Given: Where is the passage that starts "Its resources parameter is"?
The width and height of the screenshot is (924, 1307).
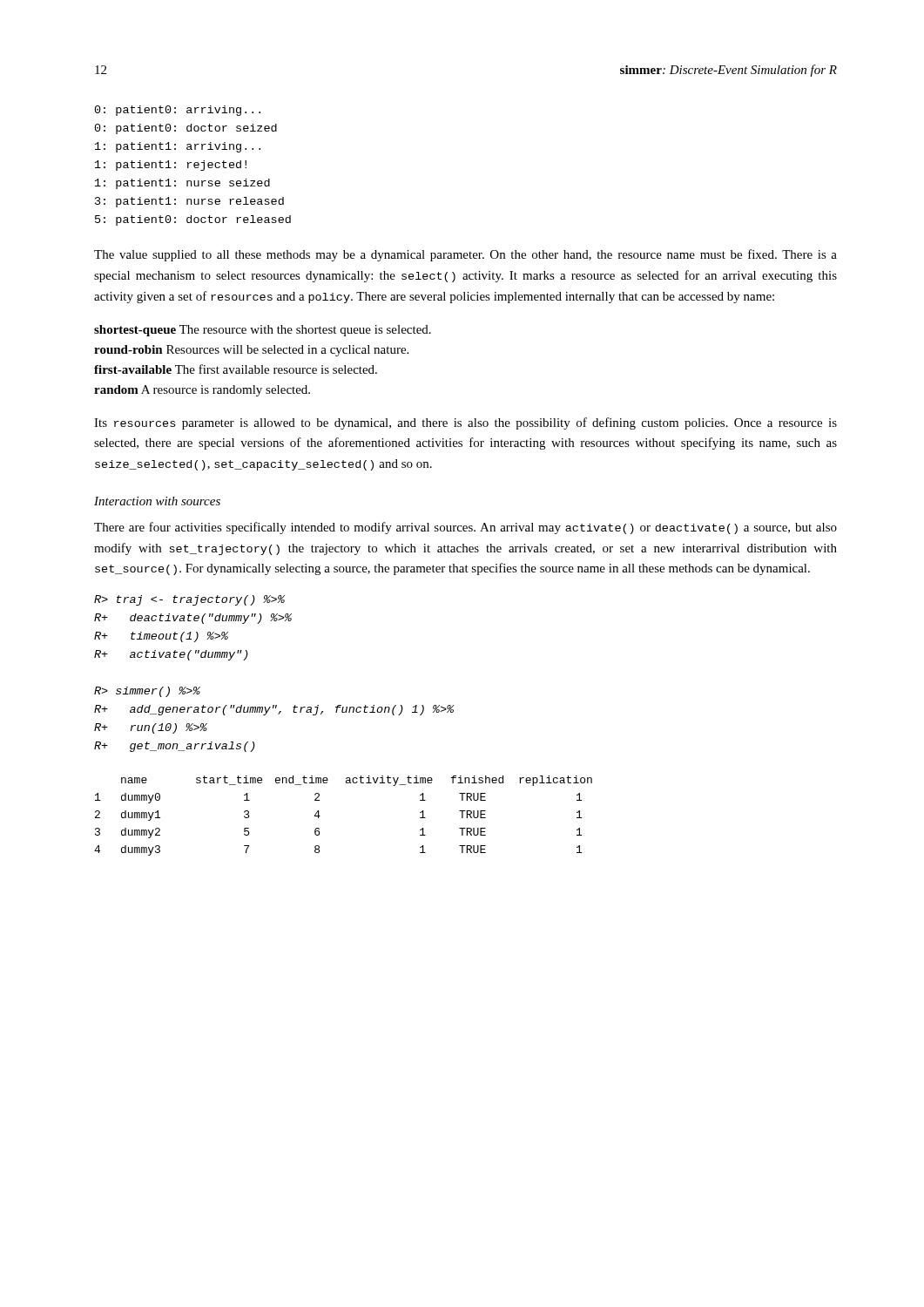Looking at the screenshot, I should pyautogui.click(x=465, y=443).
